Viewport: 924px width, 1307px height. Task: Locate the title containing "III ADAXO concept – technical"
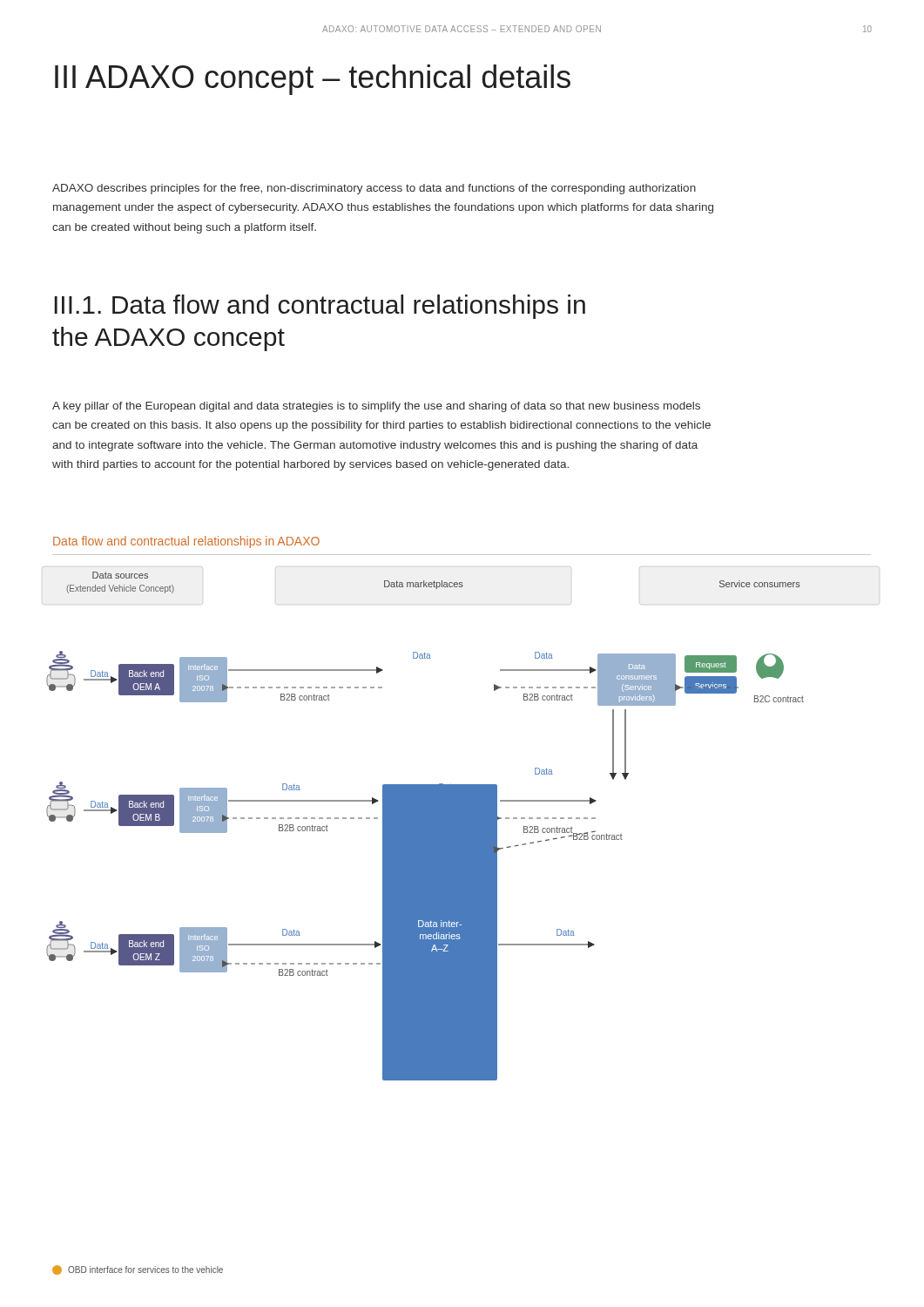pos(312,77)
